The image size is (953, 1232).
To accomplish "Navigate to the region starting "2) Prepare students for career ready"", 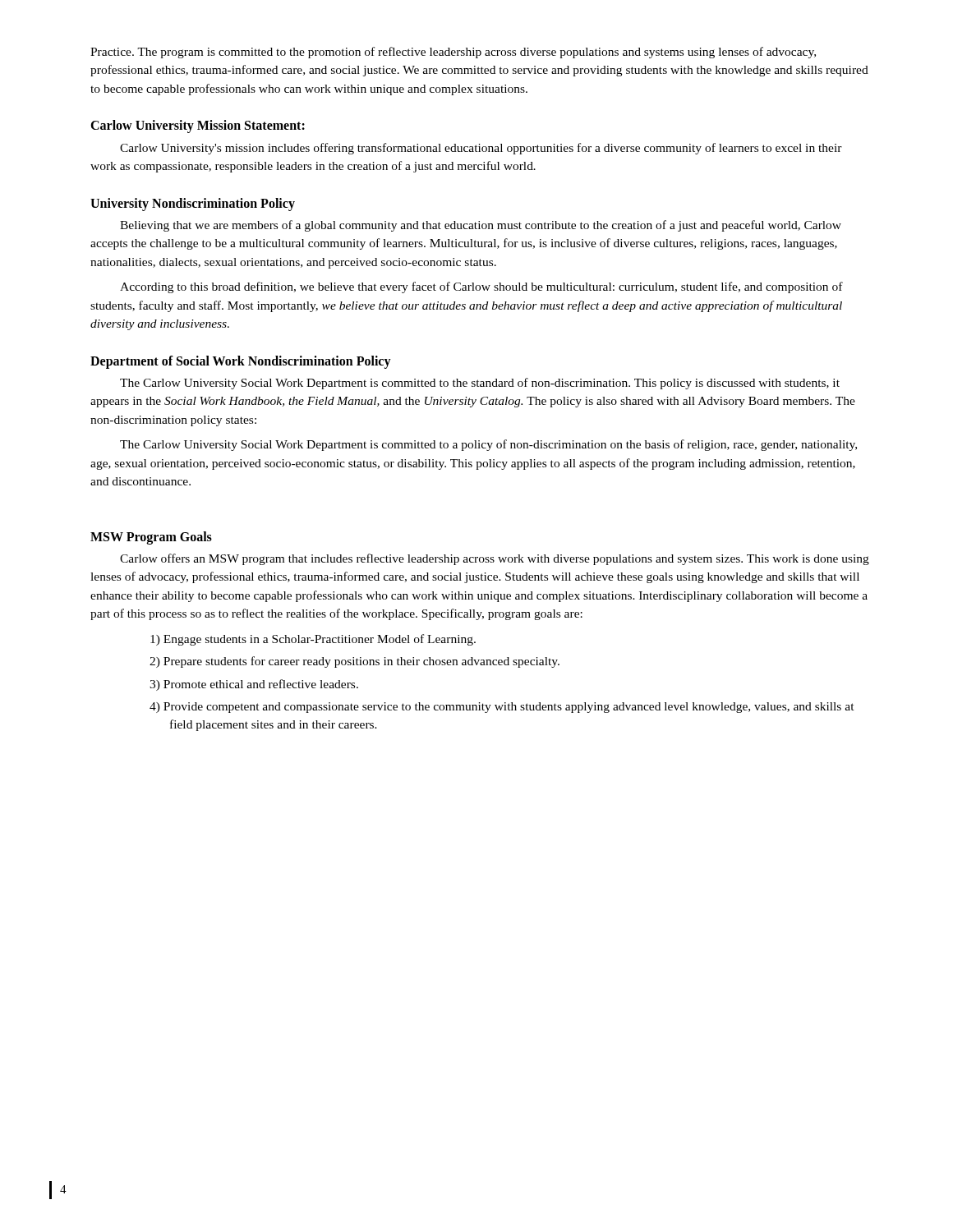I will 510,661.
